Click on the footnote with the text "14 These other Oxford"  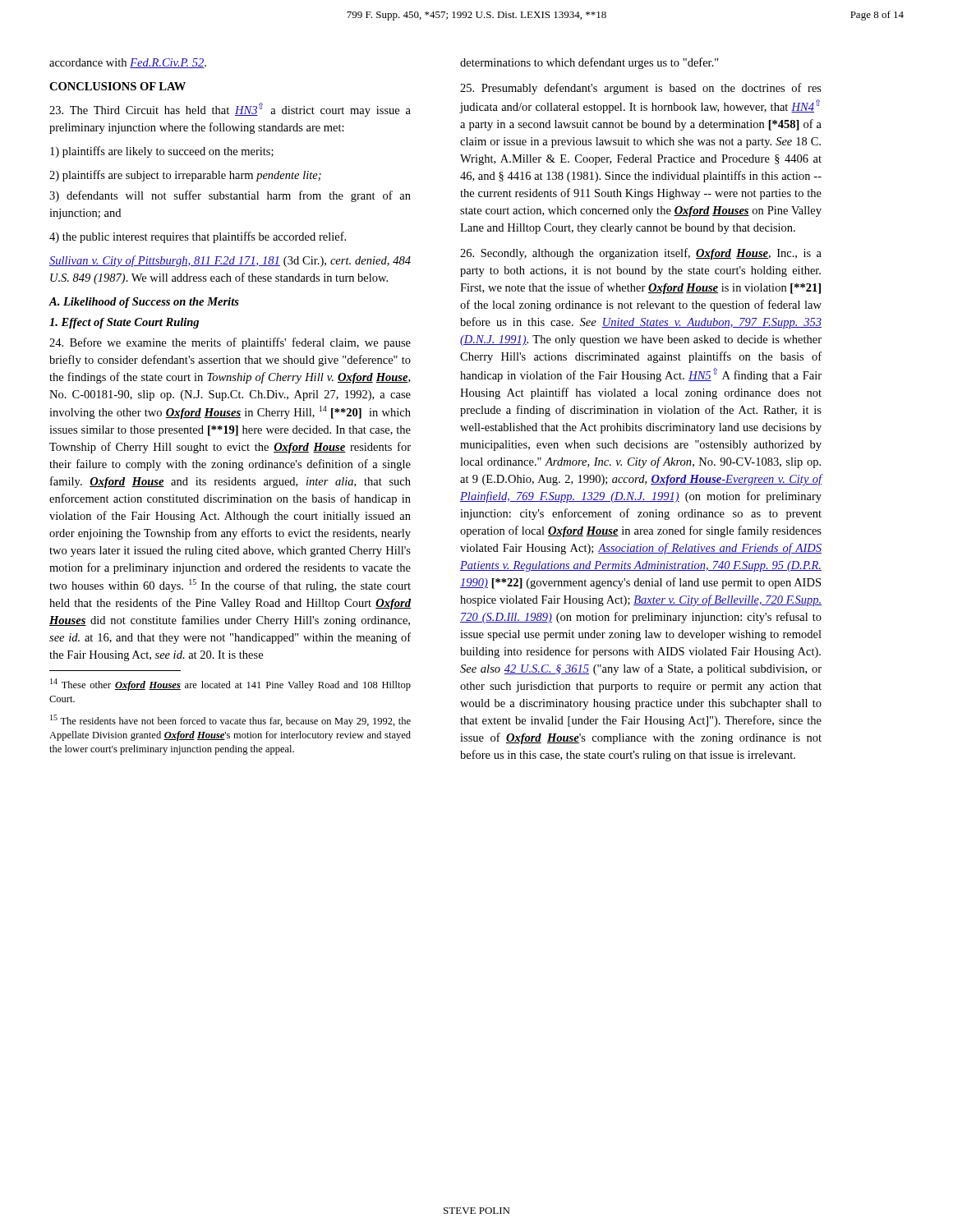pos(230,691)
